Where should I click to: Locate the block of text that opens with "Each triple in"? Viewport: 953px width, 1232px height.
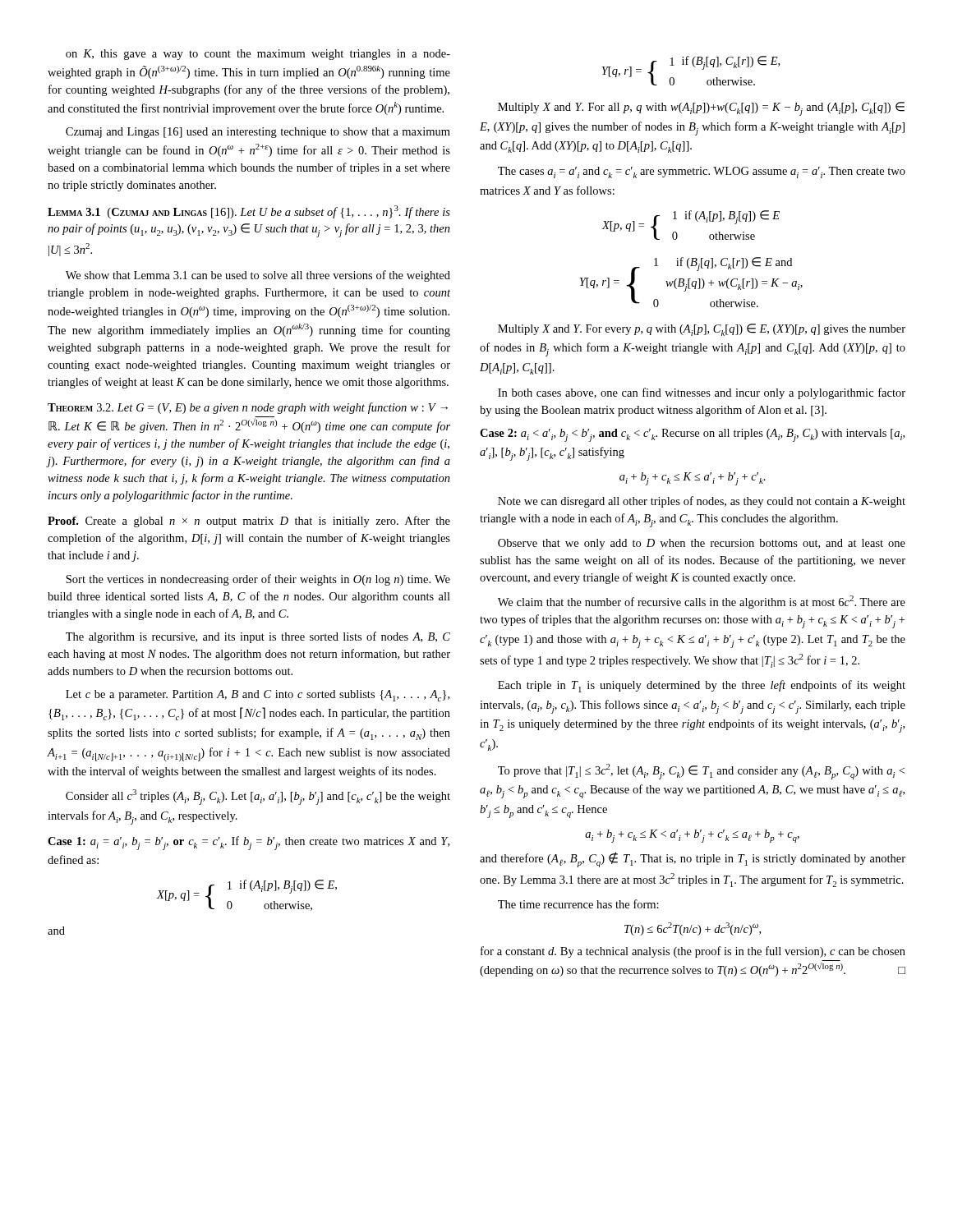(693, 716)
